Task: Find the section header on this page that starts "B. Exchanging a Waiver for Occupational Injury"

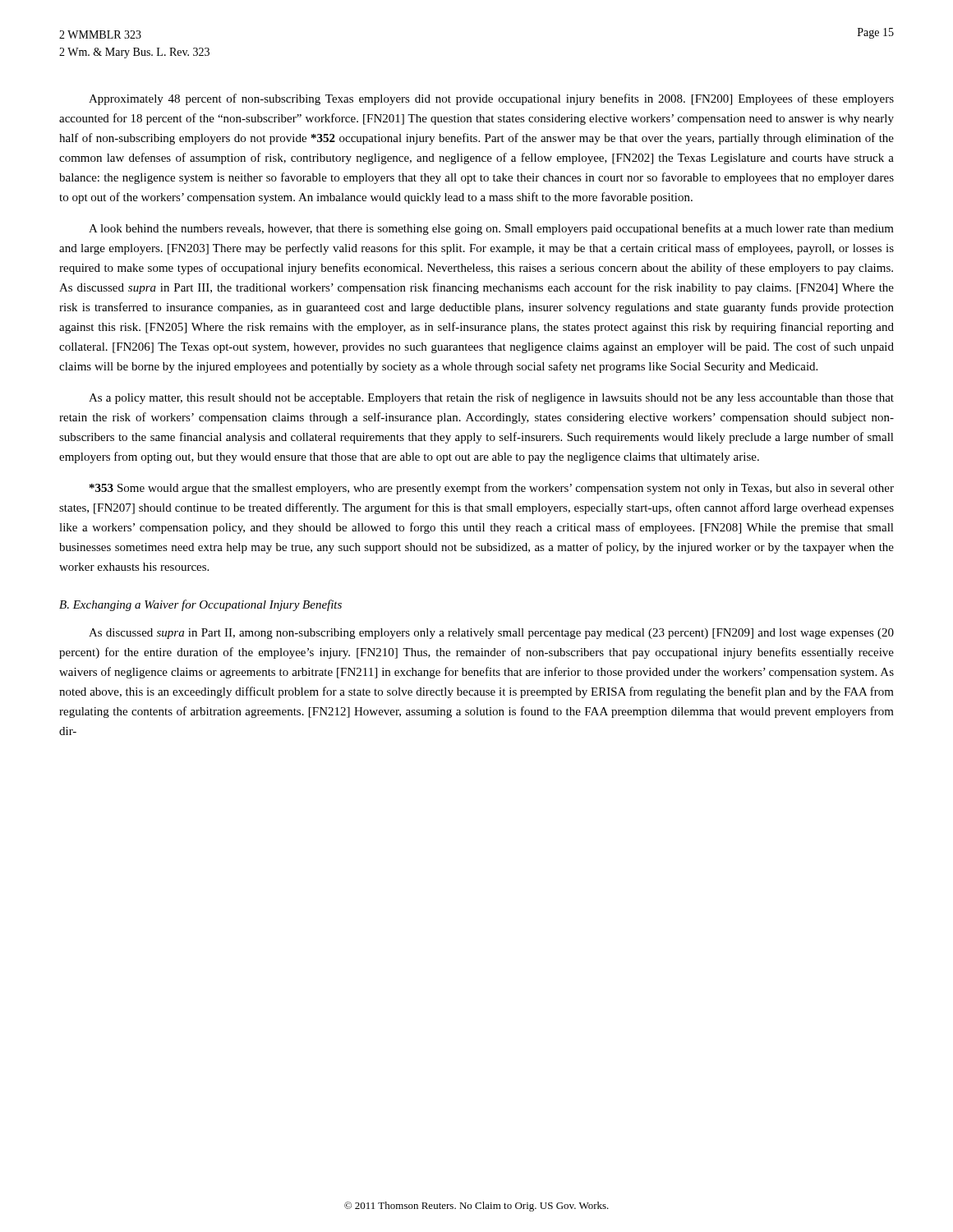Action: click(x=201, y=604)
